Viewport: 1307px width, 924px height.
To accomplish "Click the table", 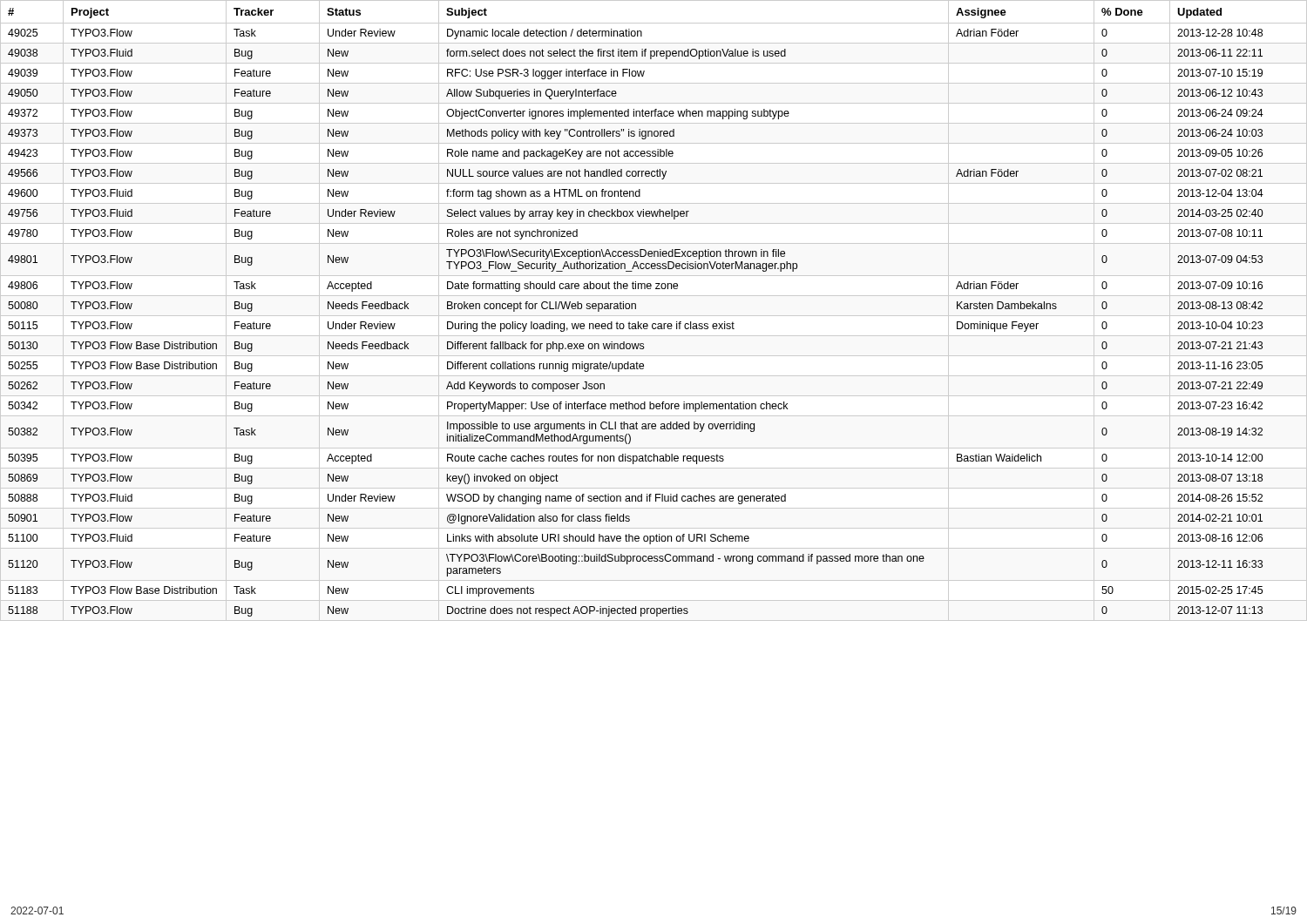I will click(654, 310).
